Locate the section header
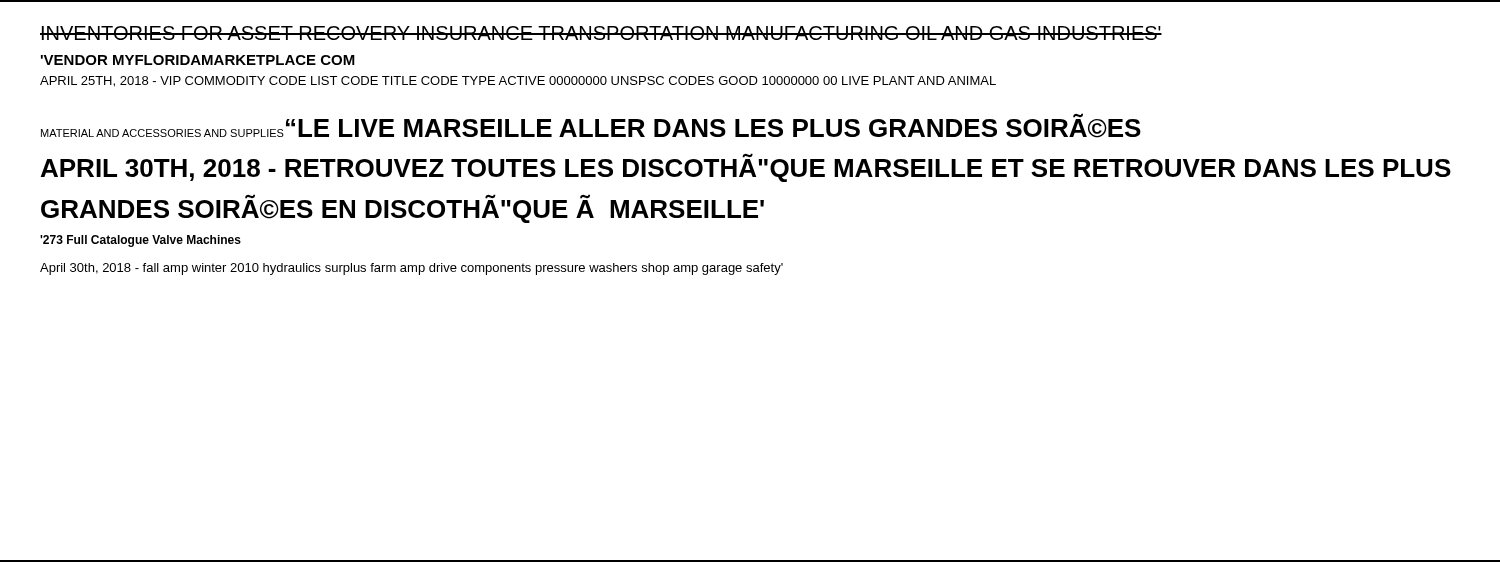 [198, 59]
